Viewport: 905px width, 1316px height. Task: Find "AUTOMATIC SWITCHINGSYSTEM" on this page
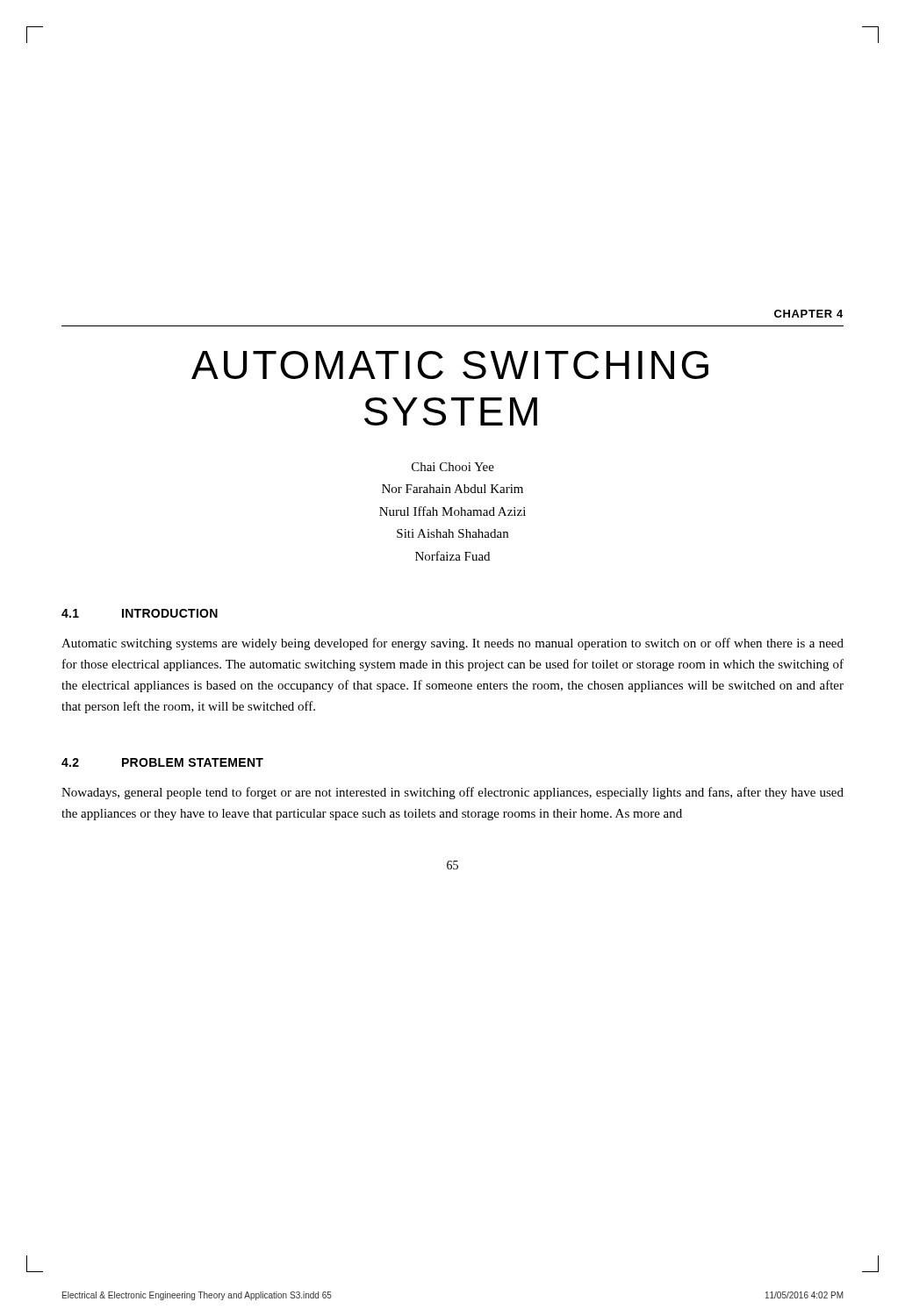click(452, 388)
